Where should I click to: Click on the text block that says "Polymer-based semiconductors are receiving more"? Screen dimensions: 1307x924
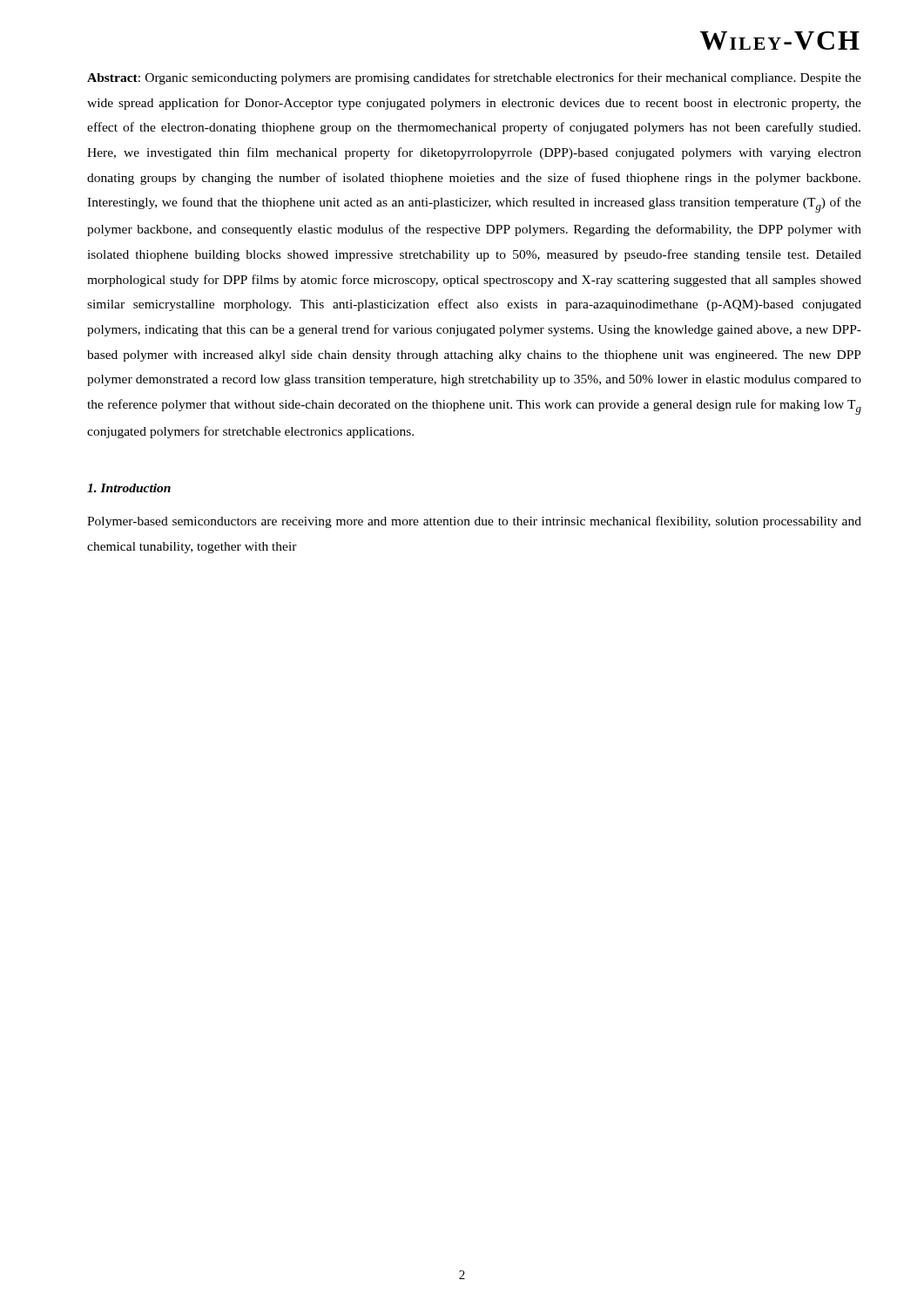[x=474, y=533]
